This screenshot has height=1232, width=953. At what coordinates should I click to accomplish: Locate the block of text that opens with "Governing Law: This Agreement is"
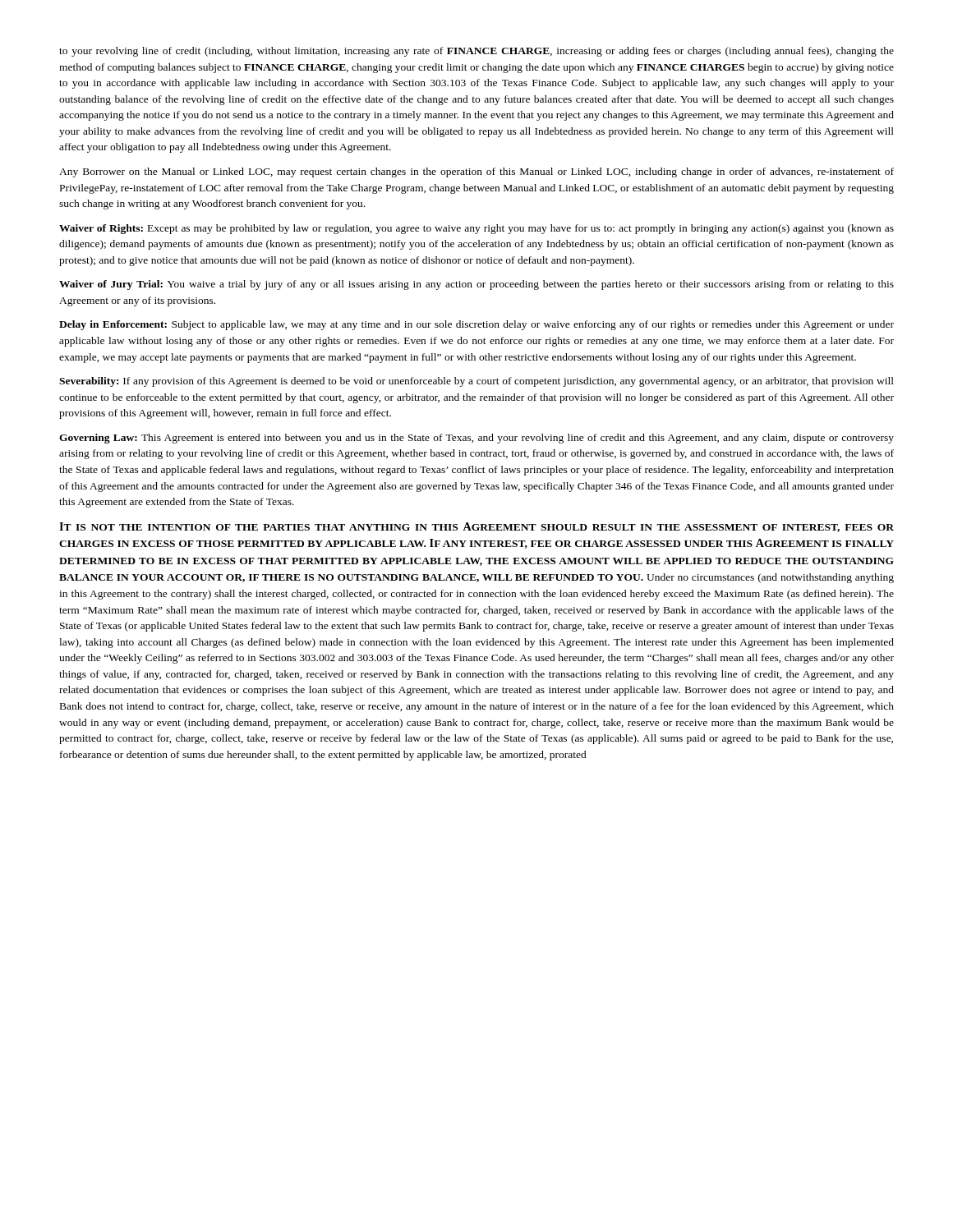(476, 470)
